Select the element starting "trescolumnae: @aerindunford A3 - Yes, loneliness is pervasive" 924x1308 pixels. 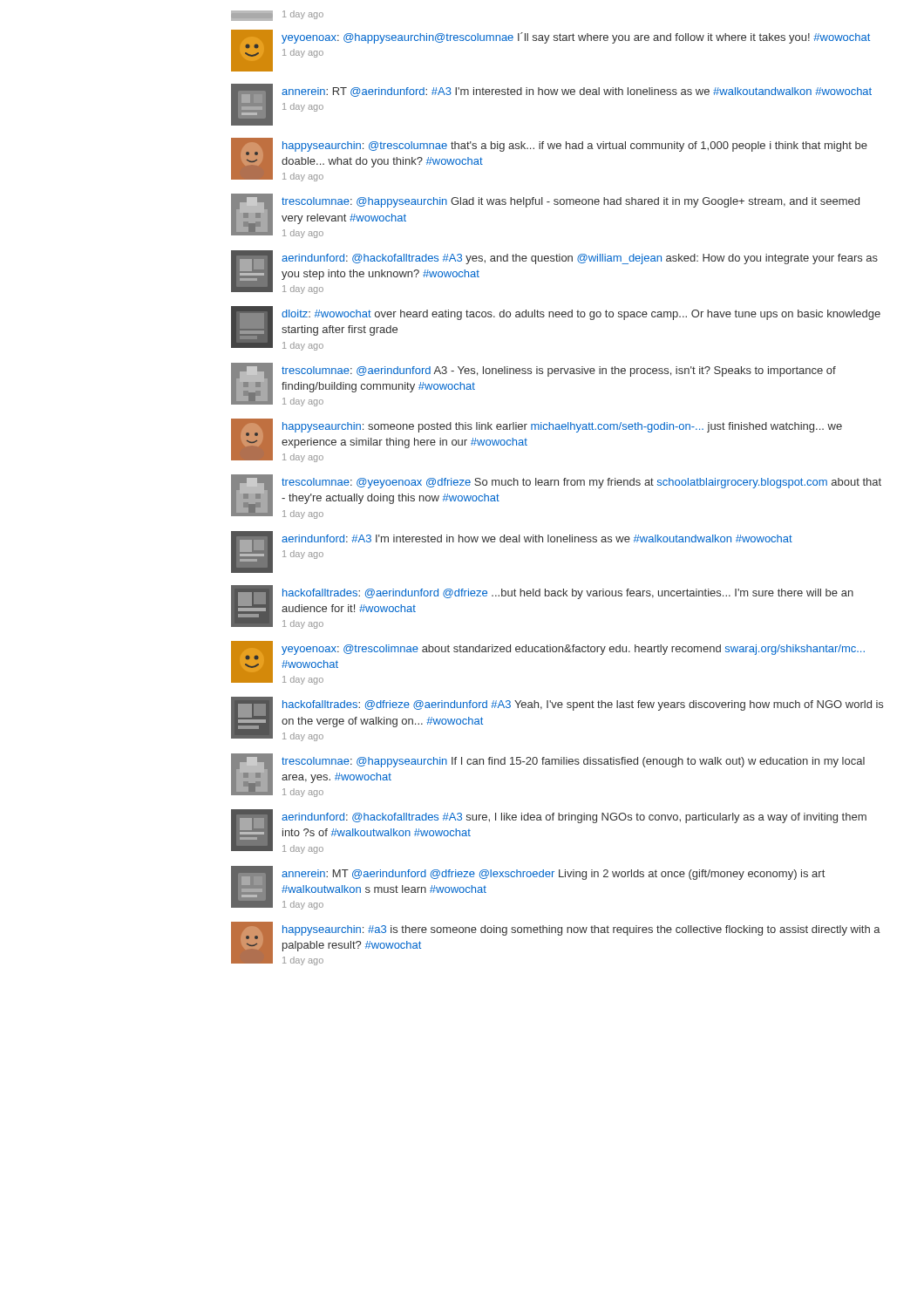pyautogui.click(x=558, y=384)
